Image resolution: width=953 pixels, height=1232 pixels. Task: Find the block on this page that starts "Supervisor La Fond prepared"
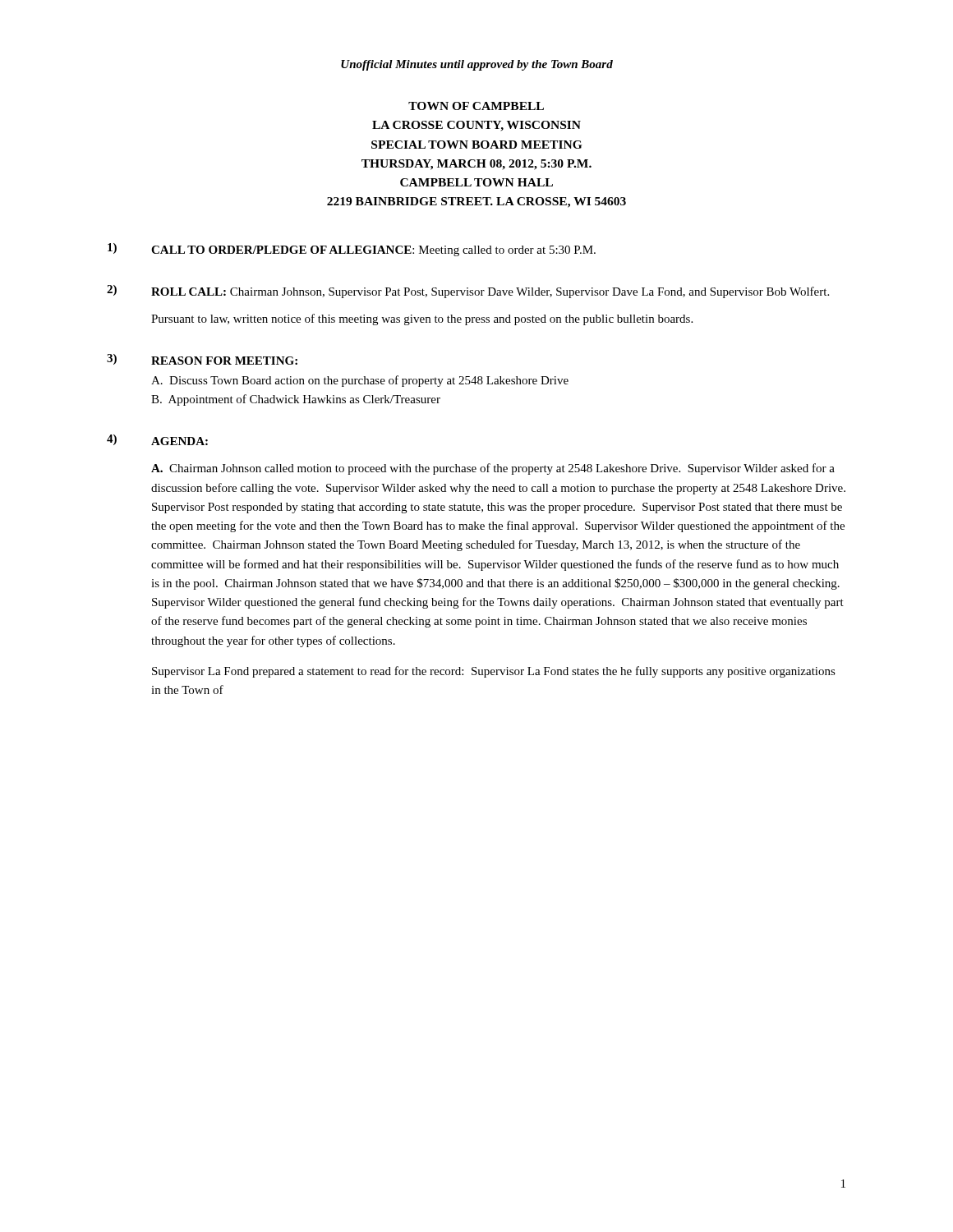point(499,681)
